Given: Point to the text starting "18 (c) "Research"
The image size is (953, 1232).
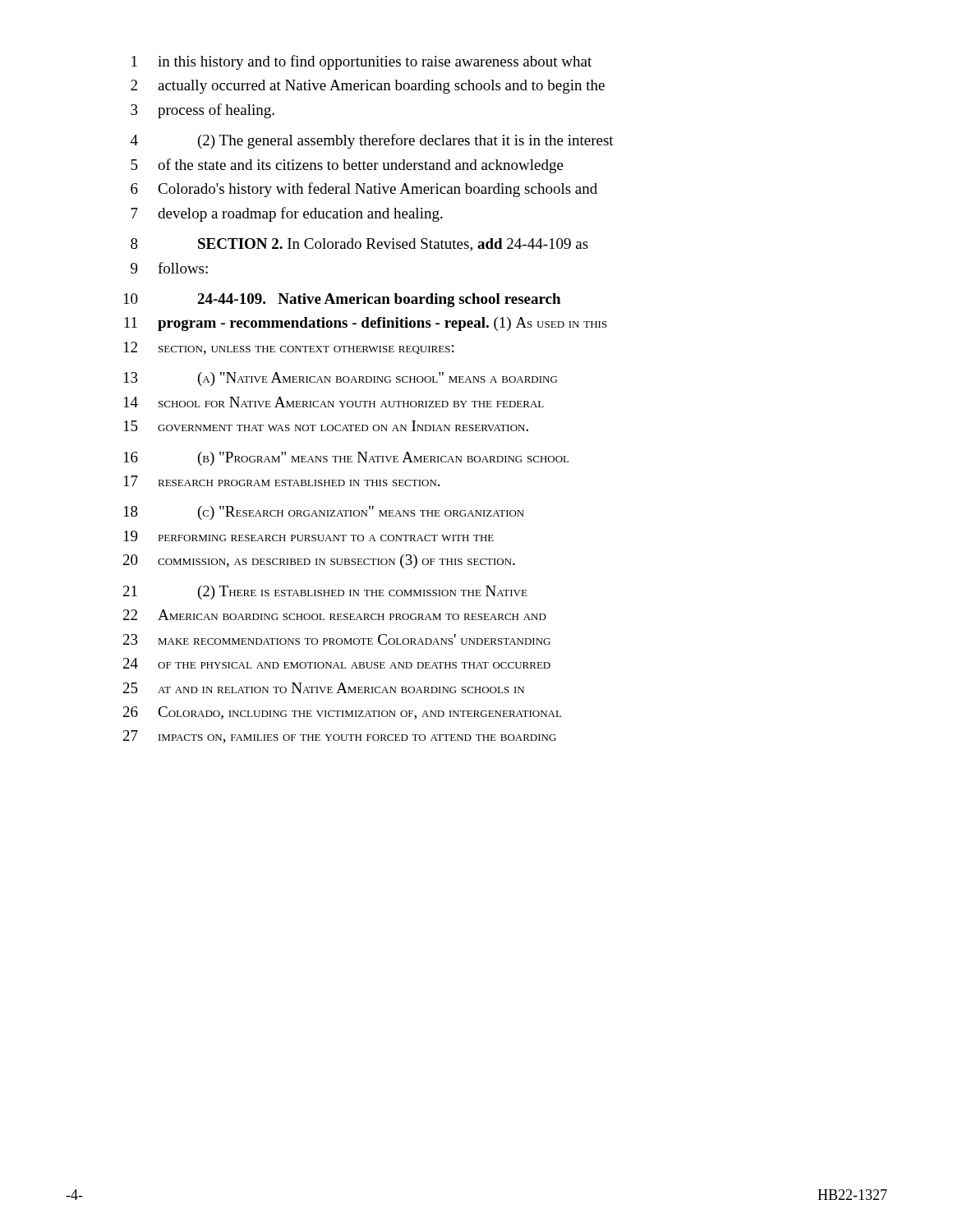Looking at the screenshot, I should (493, 512).
